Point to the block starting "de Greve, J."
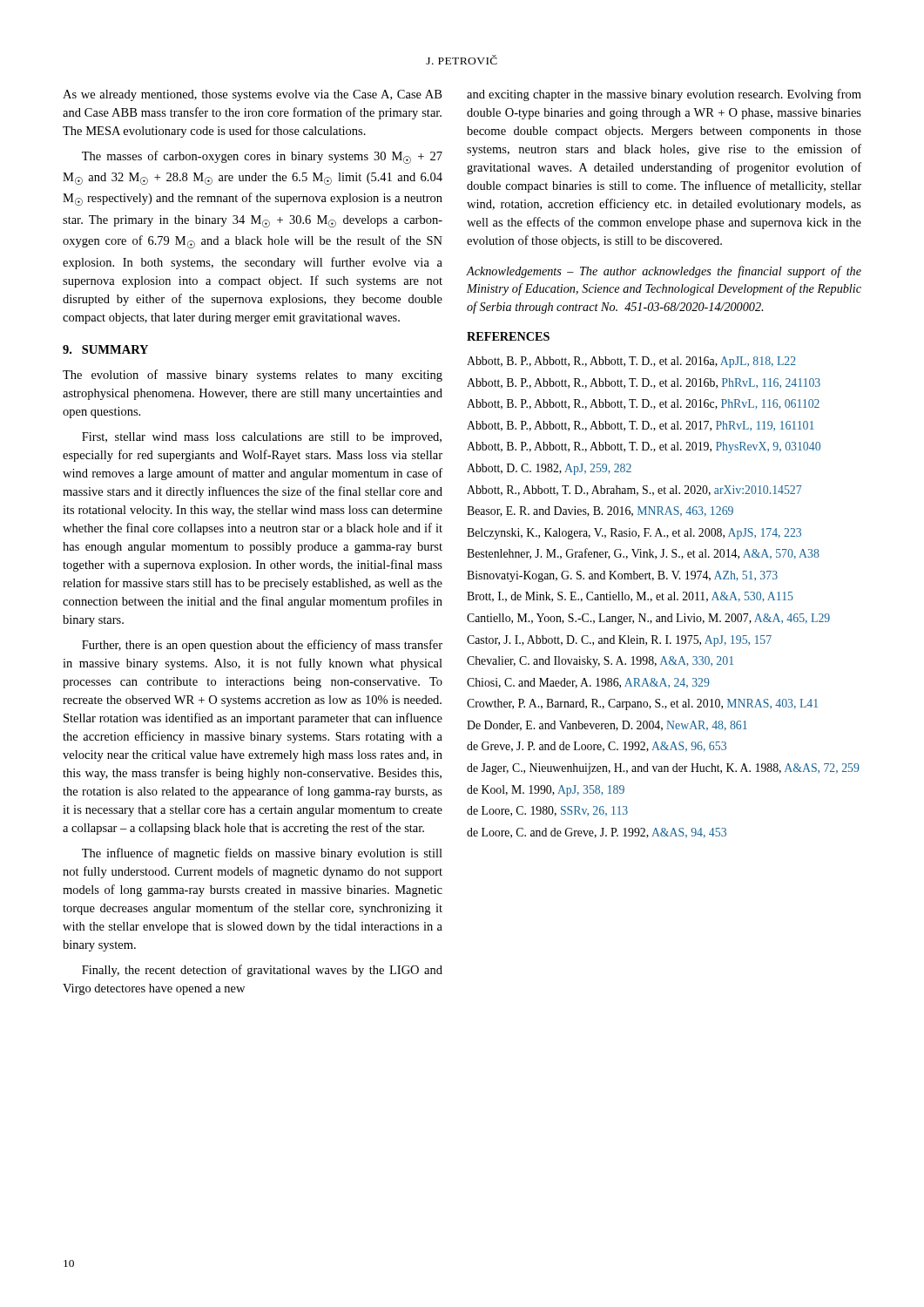This screenshot has height=1307, width=924. coord(597,747)
